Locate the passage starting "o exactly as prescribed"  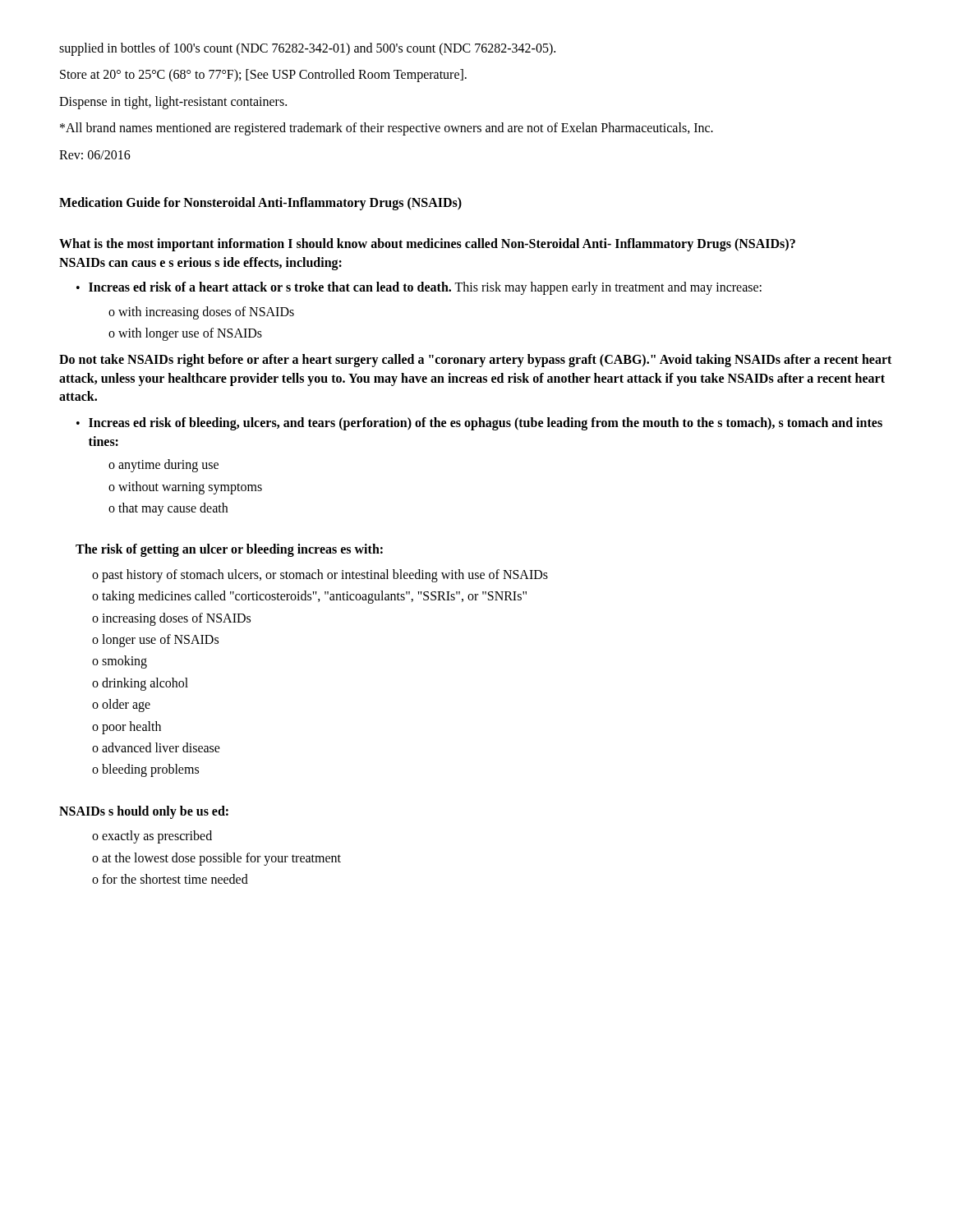(x=152, y=836)
